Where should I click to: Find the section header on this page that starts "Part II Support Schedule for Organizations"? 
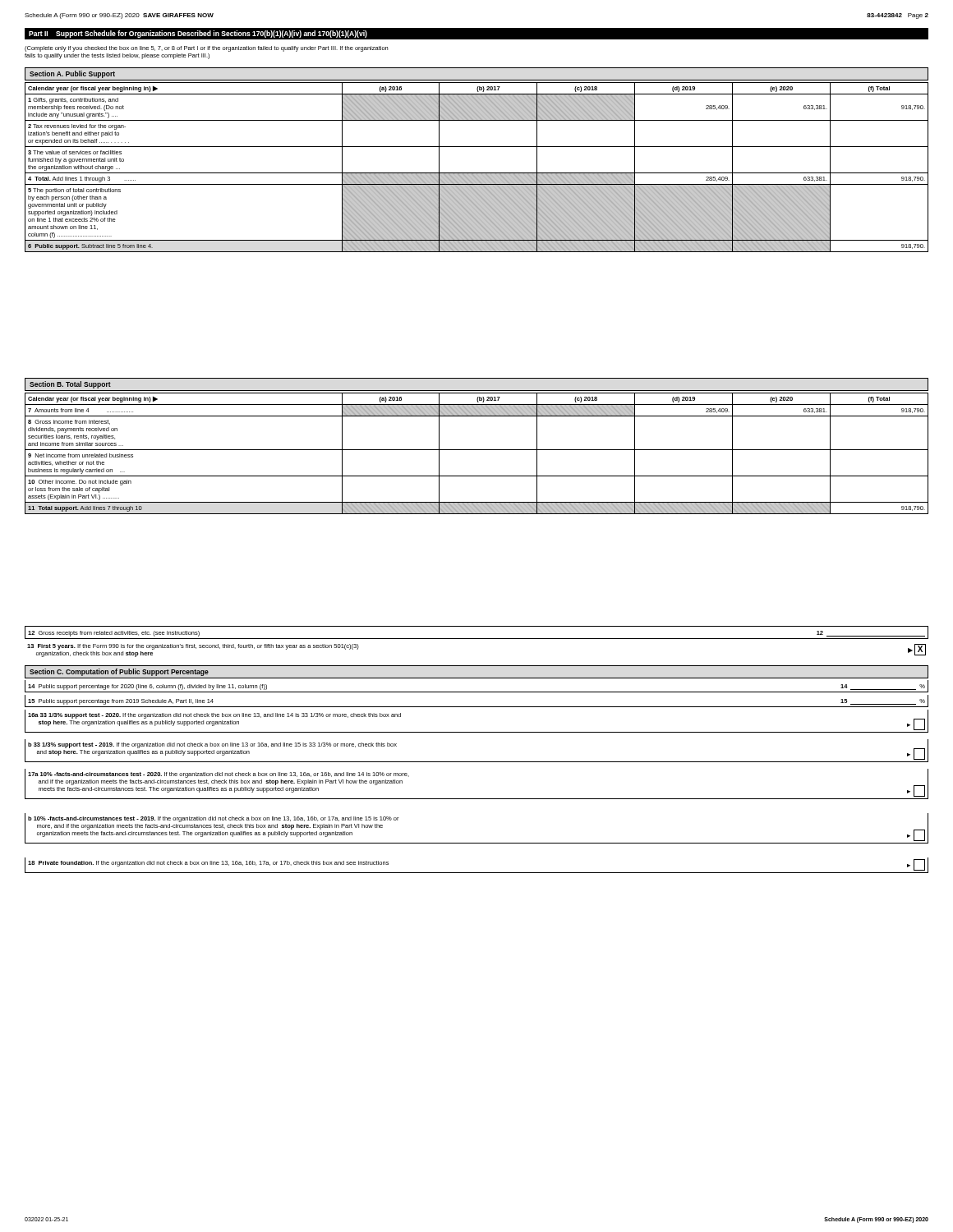tap(198, 34)
